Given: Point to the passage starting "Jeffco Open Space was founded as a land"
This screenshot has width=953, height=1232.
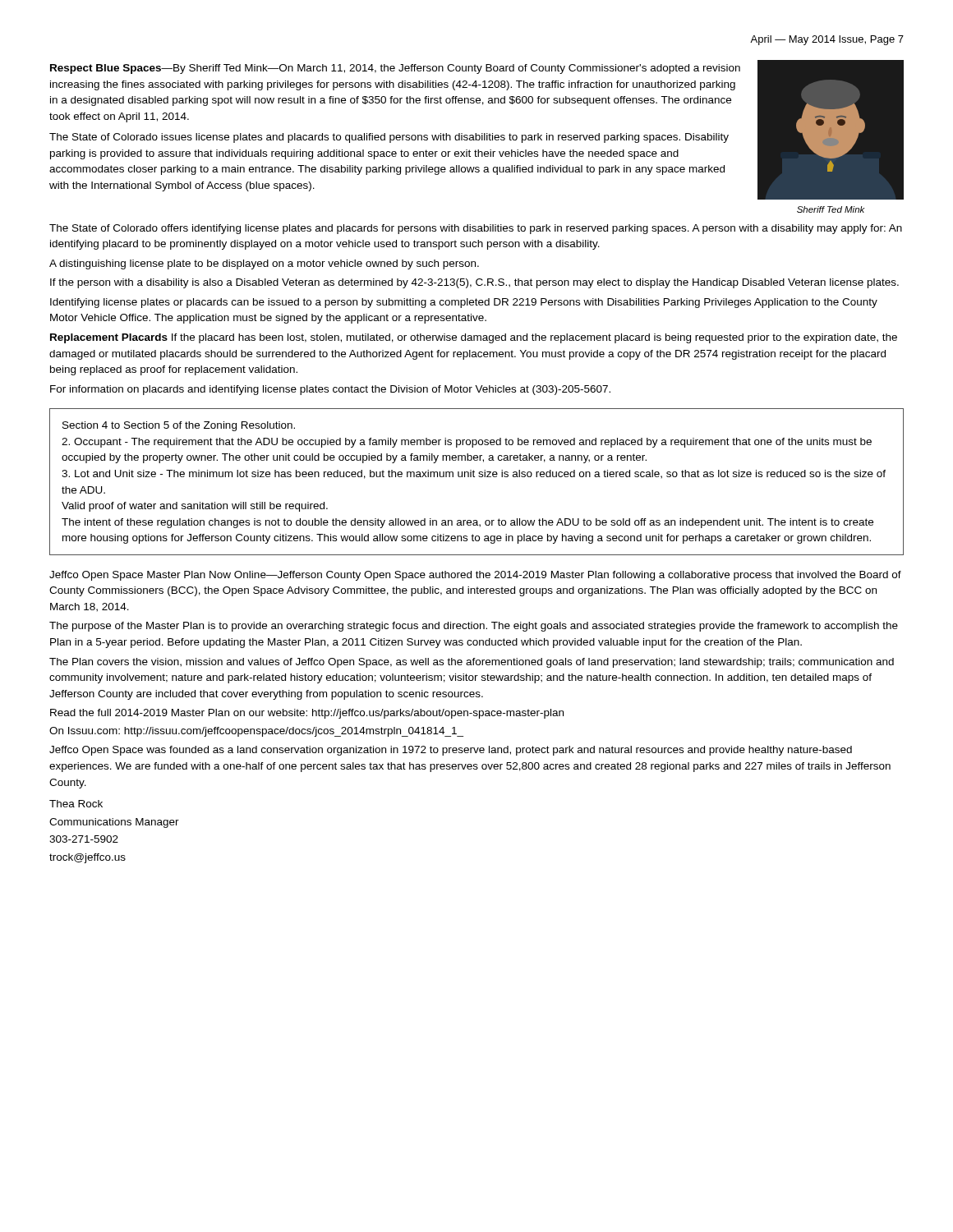Looking at the screenshot, I should (470, 766).
